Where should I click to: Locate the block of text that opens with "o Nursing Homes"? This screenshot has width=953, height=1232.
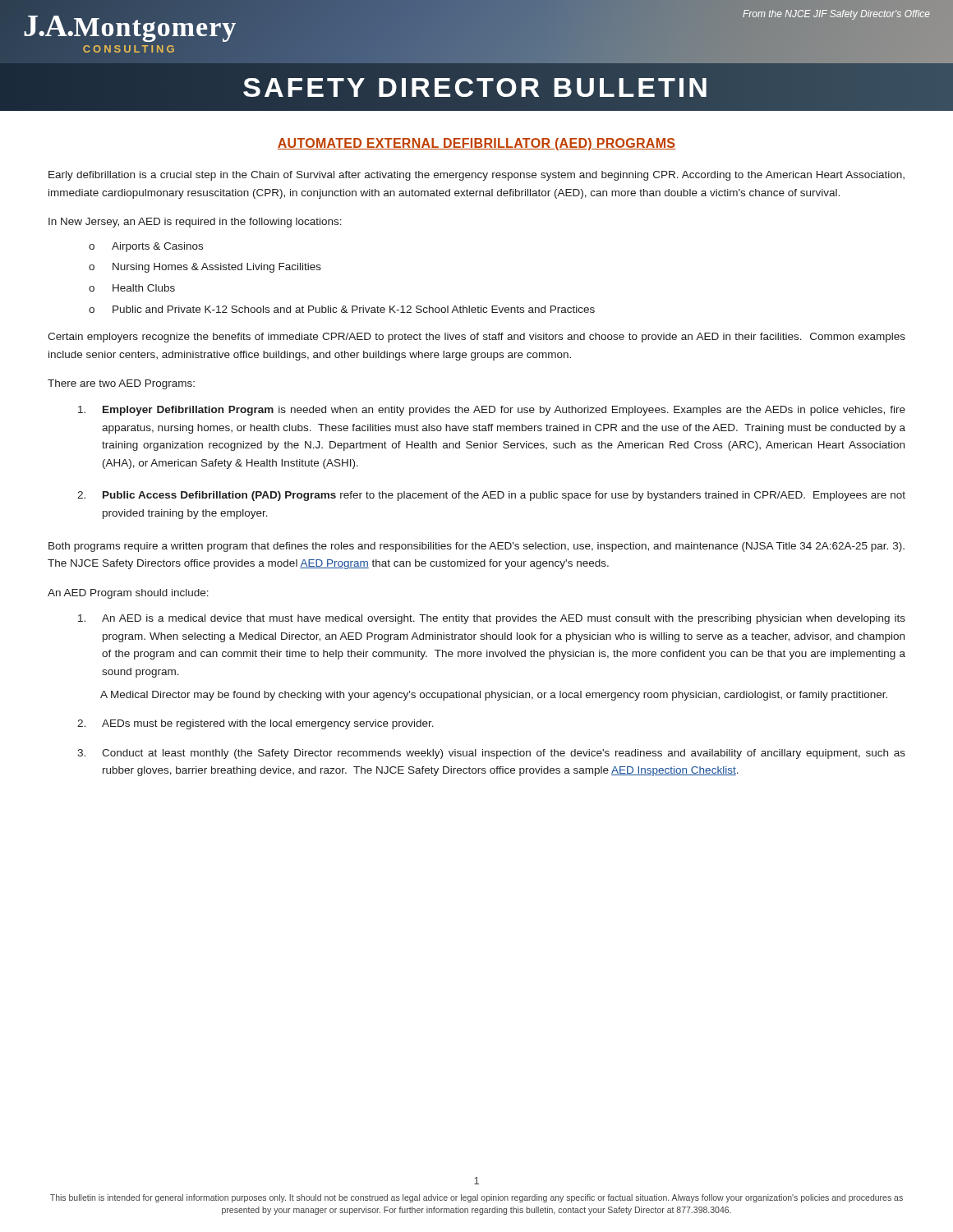[205, 267]
